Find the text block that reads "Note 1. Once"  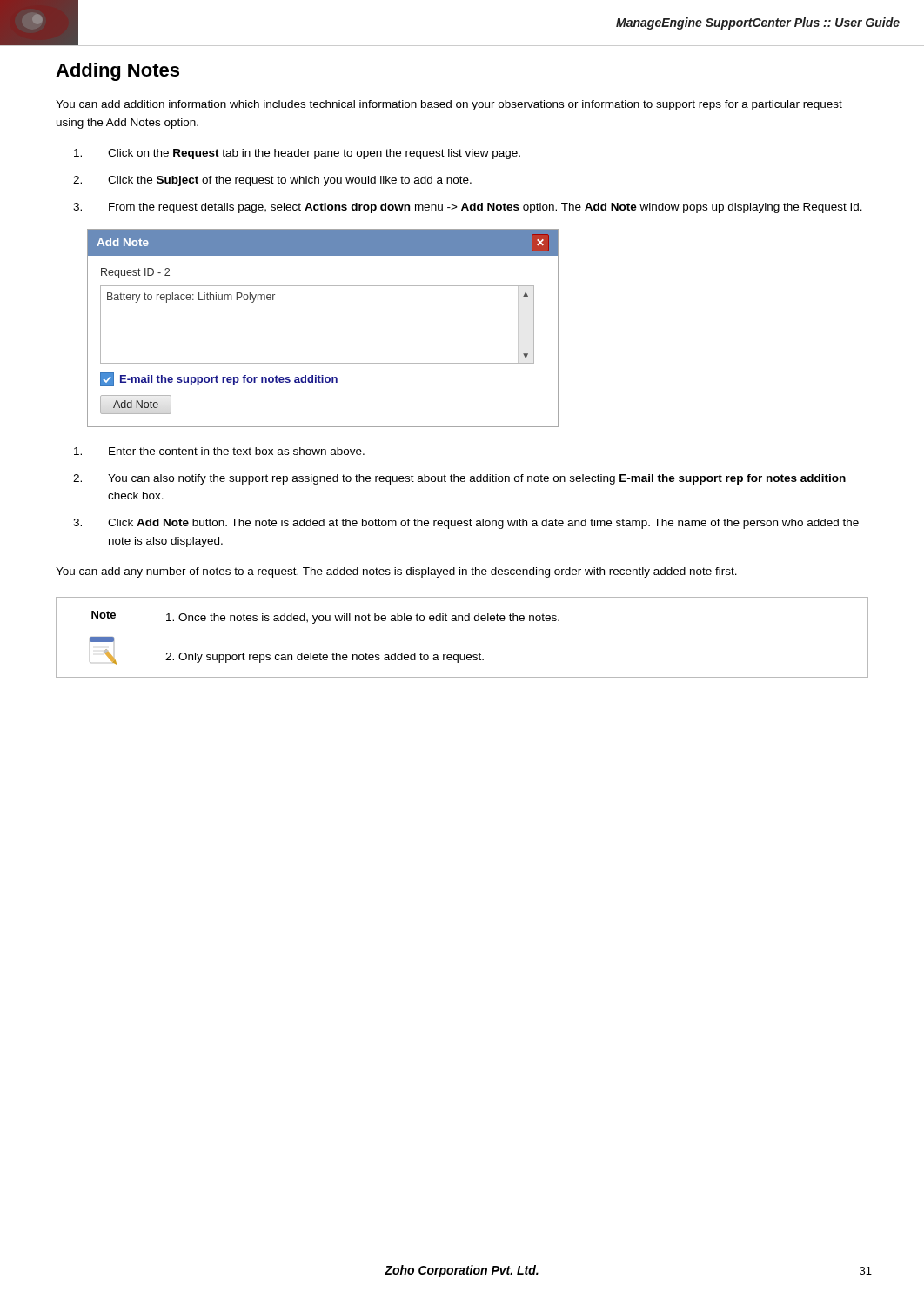click(315, 637)
